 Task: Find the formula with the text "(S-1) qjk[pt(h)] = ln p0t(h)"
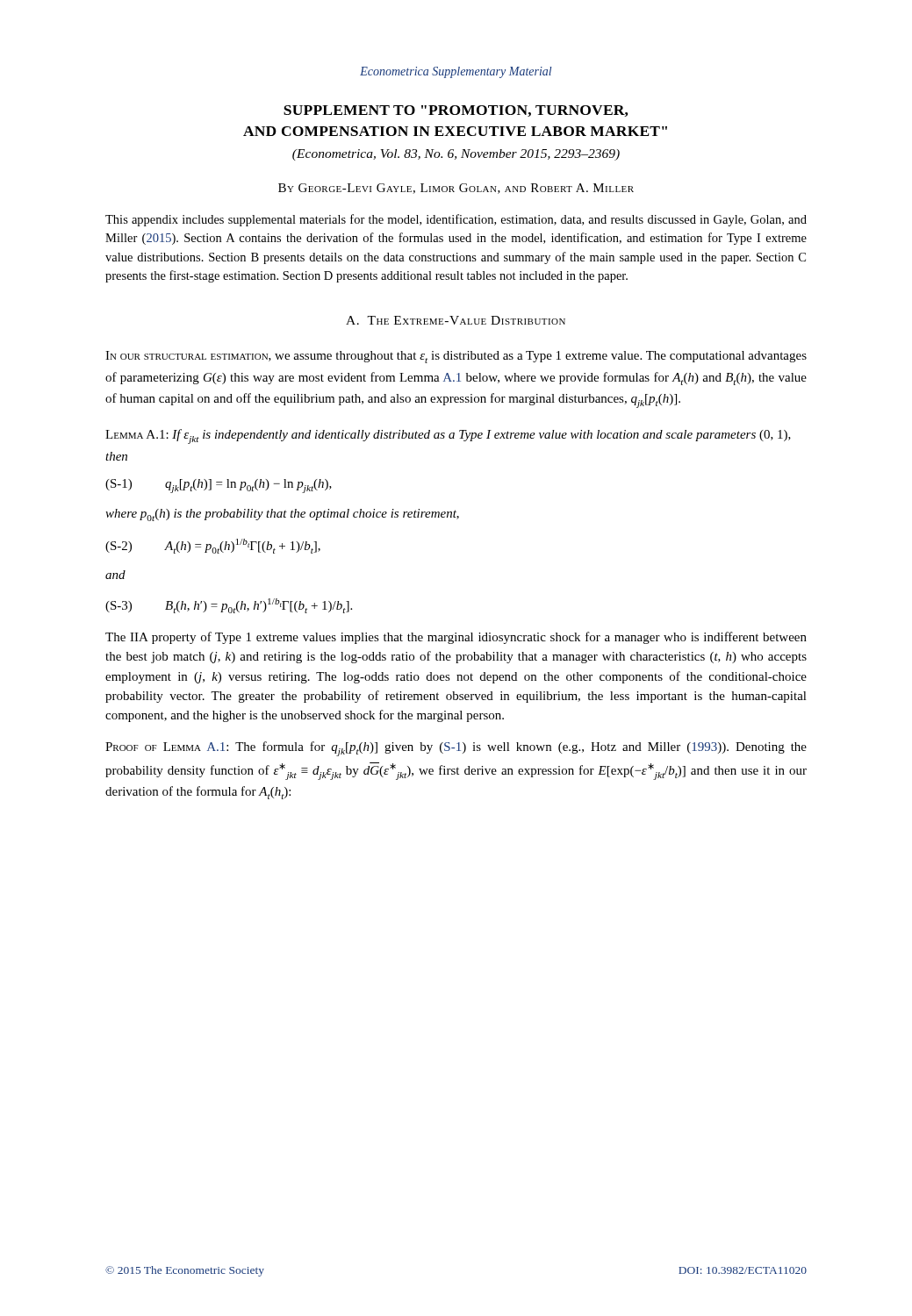219,486
